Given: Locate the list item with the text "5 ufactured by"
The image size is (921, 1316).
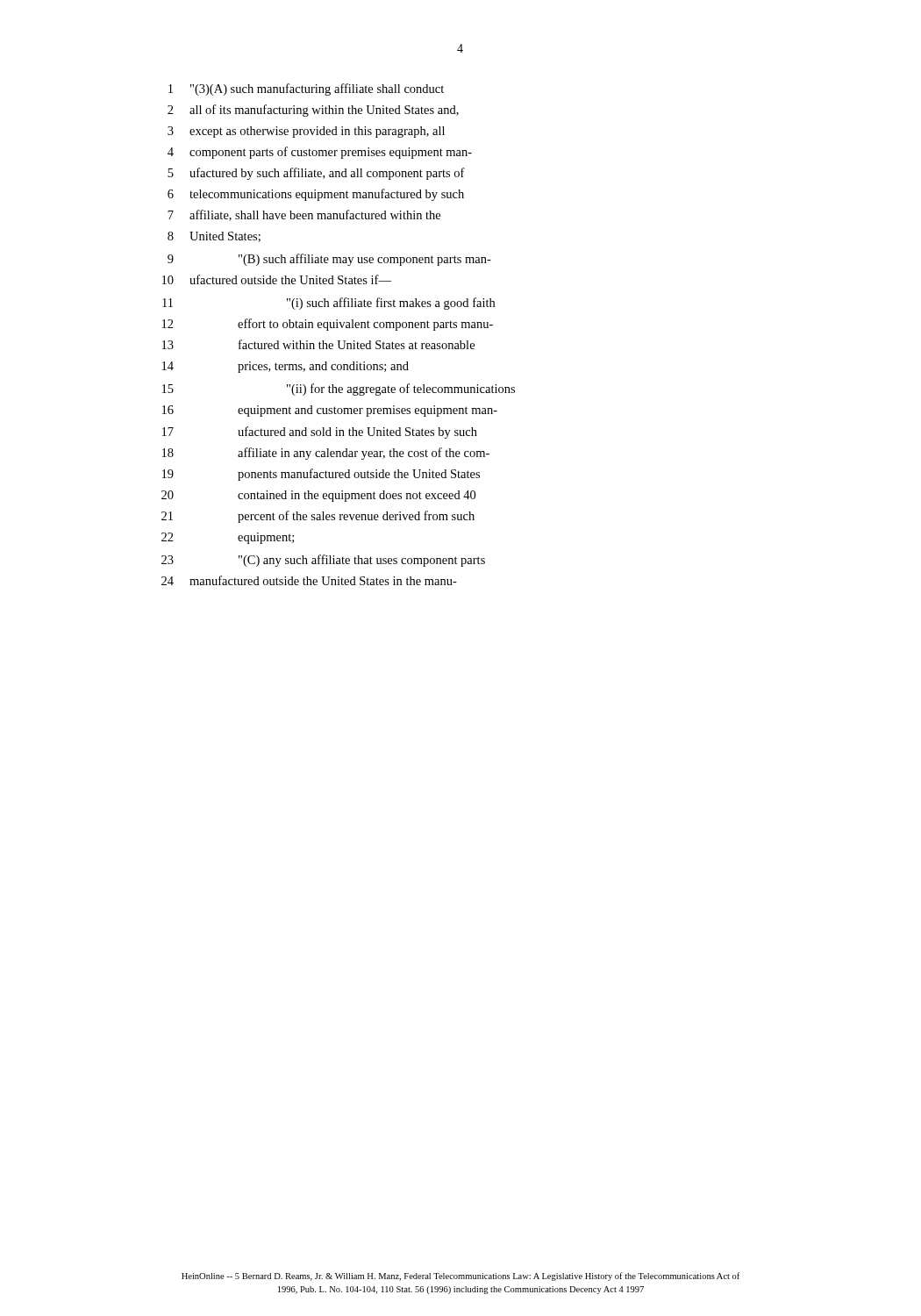Looking at the screenshot, I should (x=460, y=173).
